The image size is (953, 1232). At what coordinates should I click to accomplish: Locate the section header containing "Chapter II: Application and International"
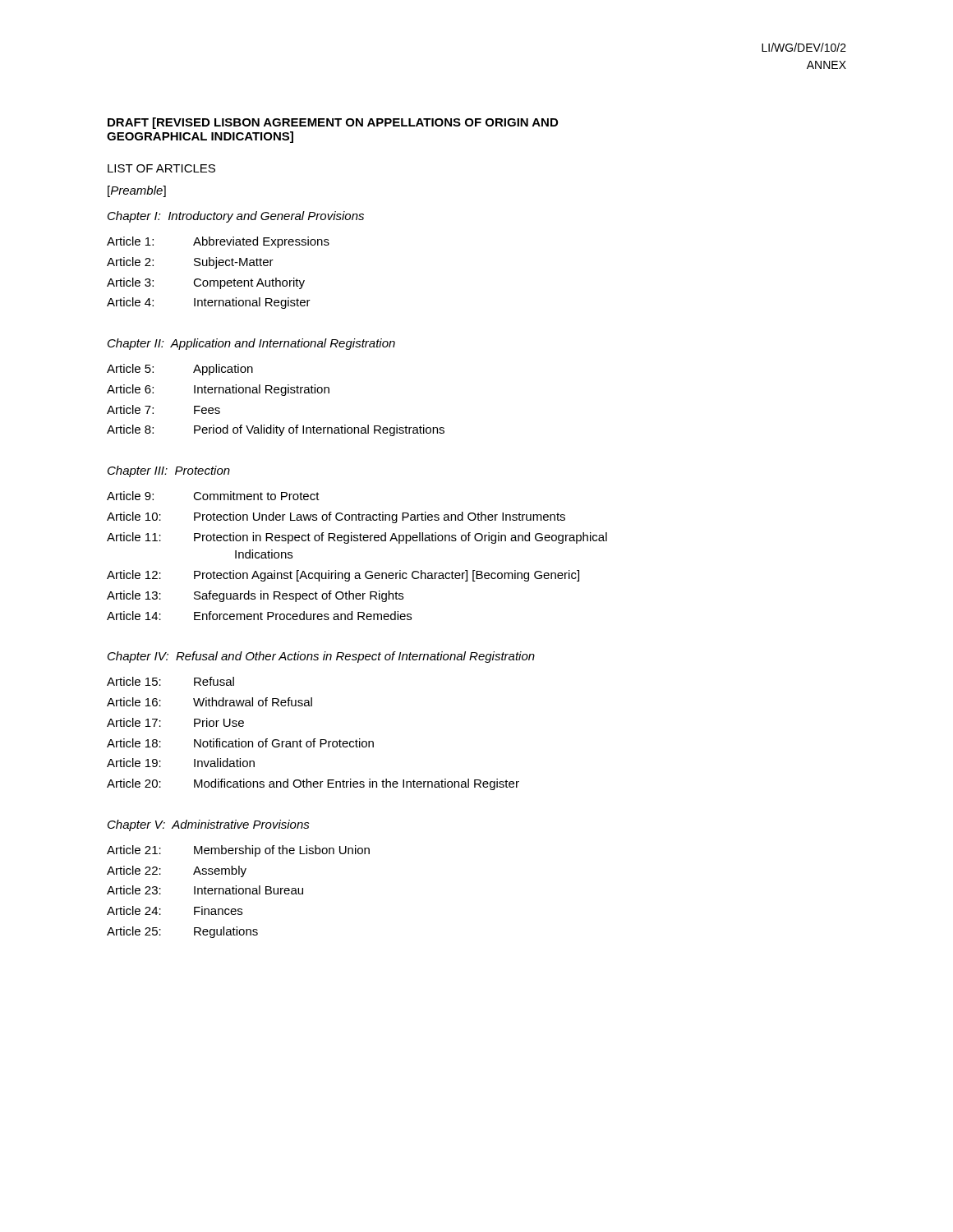251,343
